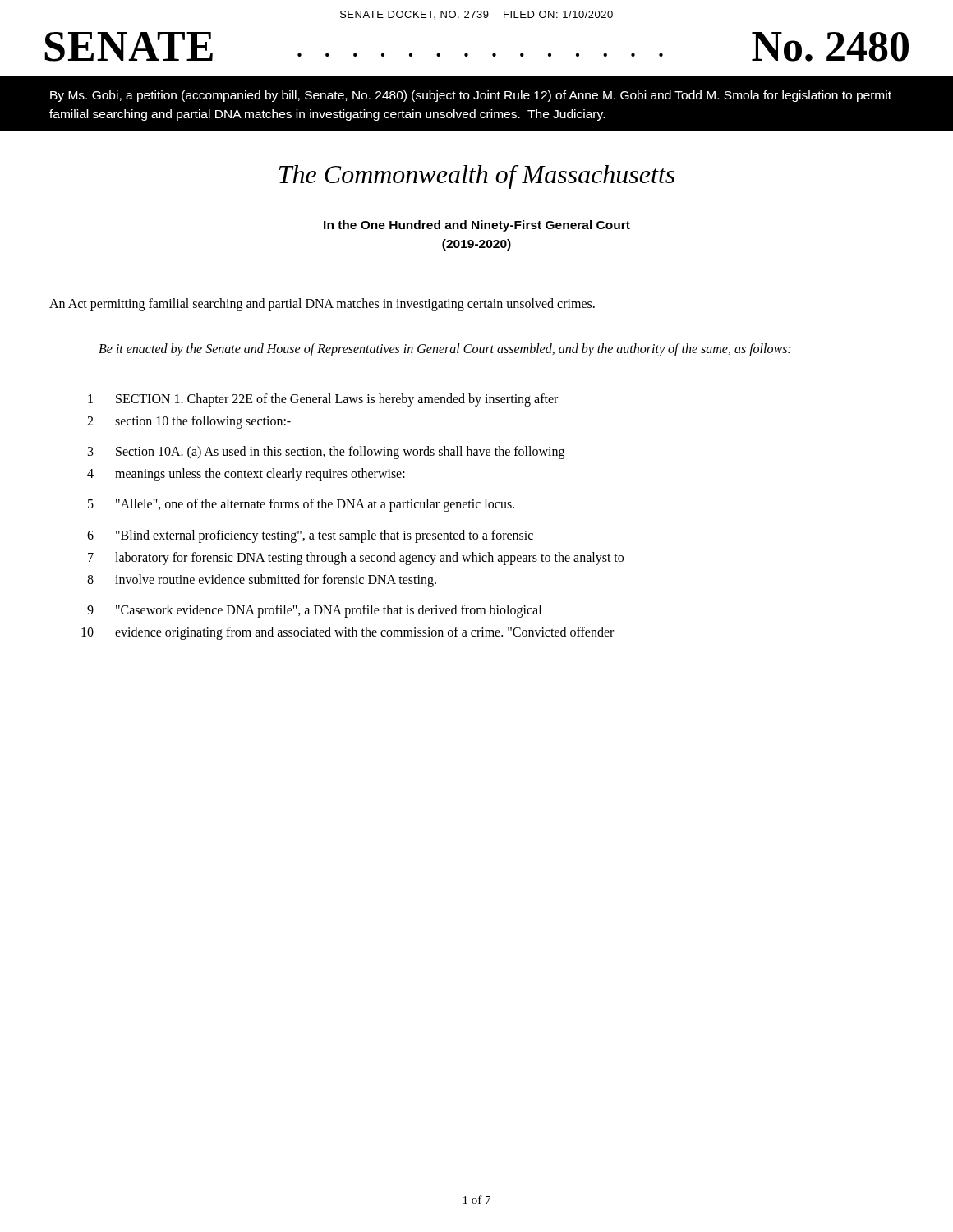
Task: Click on the block starting "3 Section 10A. (a) As"
Action: tap(476, 451)
